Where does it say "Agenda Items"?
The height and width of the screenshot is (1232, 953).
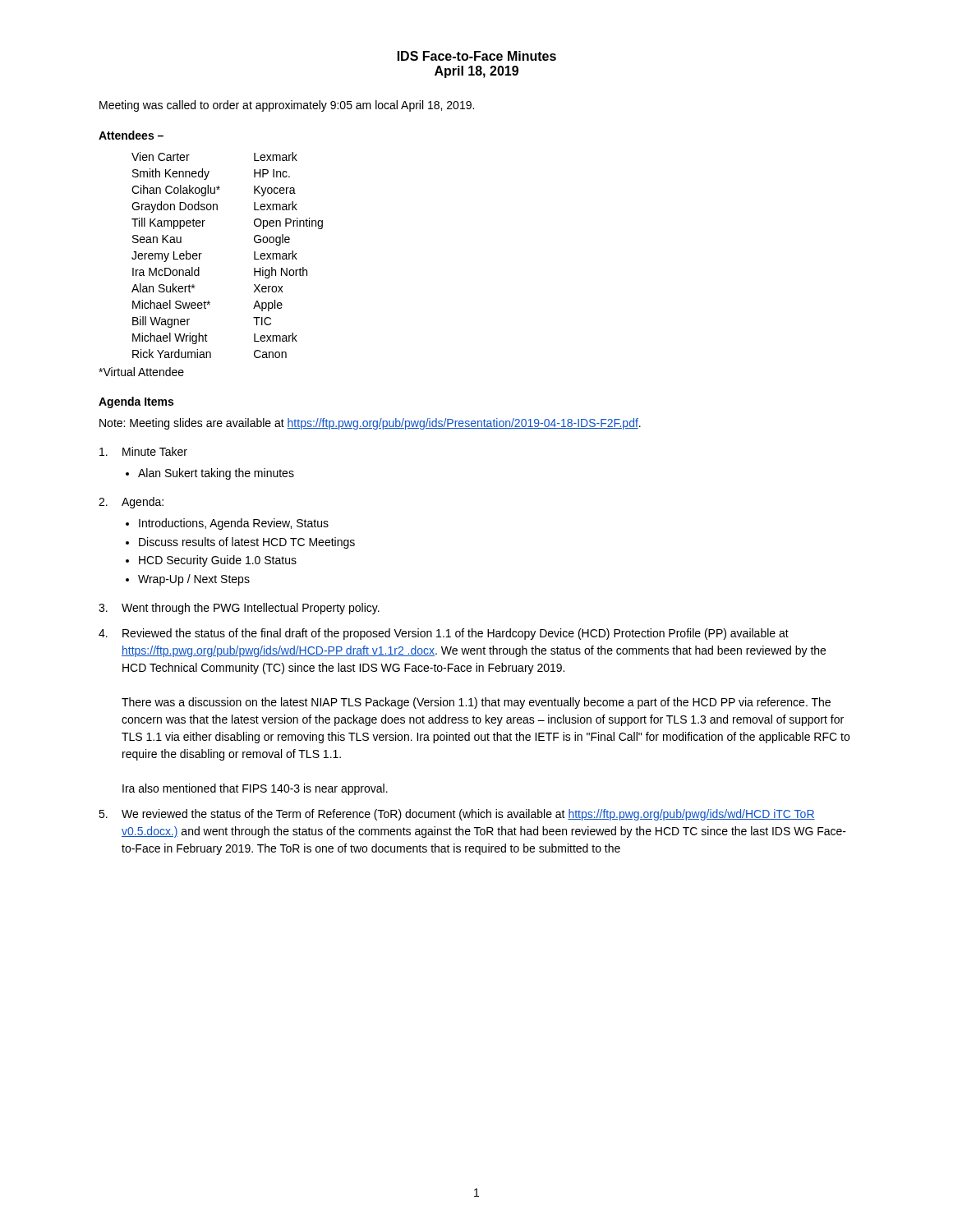[x=136, y=402]
